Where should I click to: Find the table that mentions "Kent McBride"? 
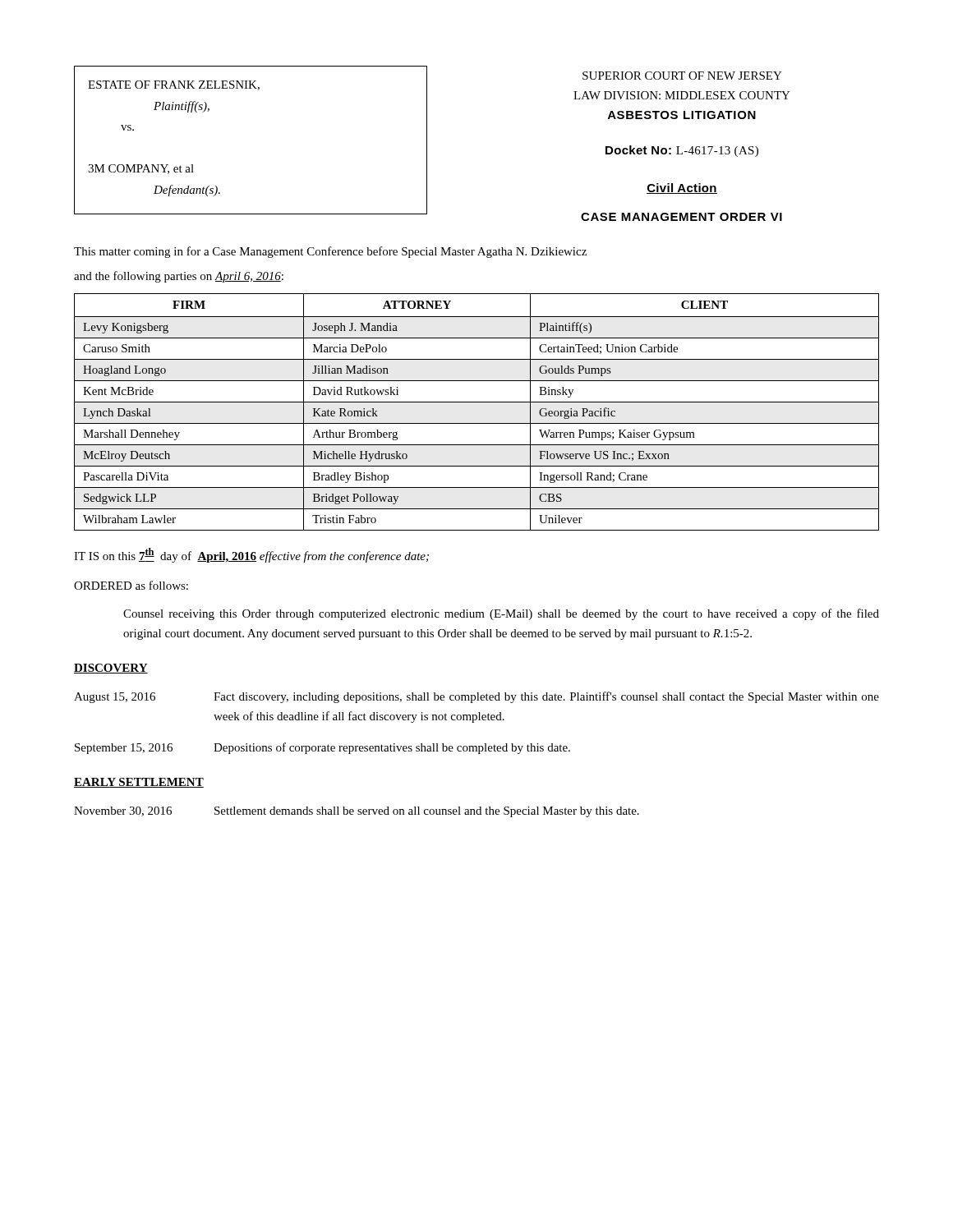click(x=476, y=412)
